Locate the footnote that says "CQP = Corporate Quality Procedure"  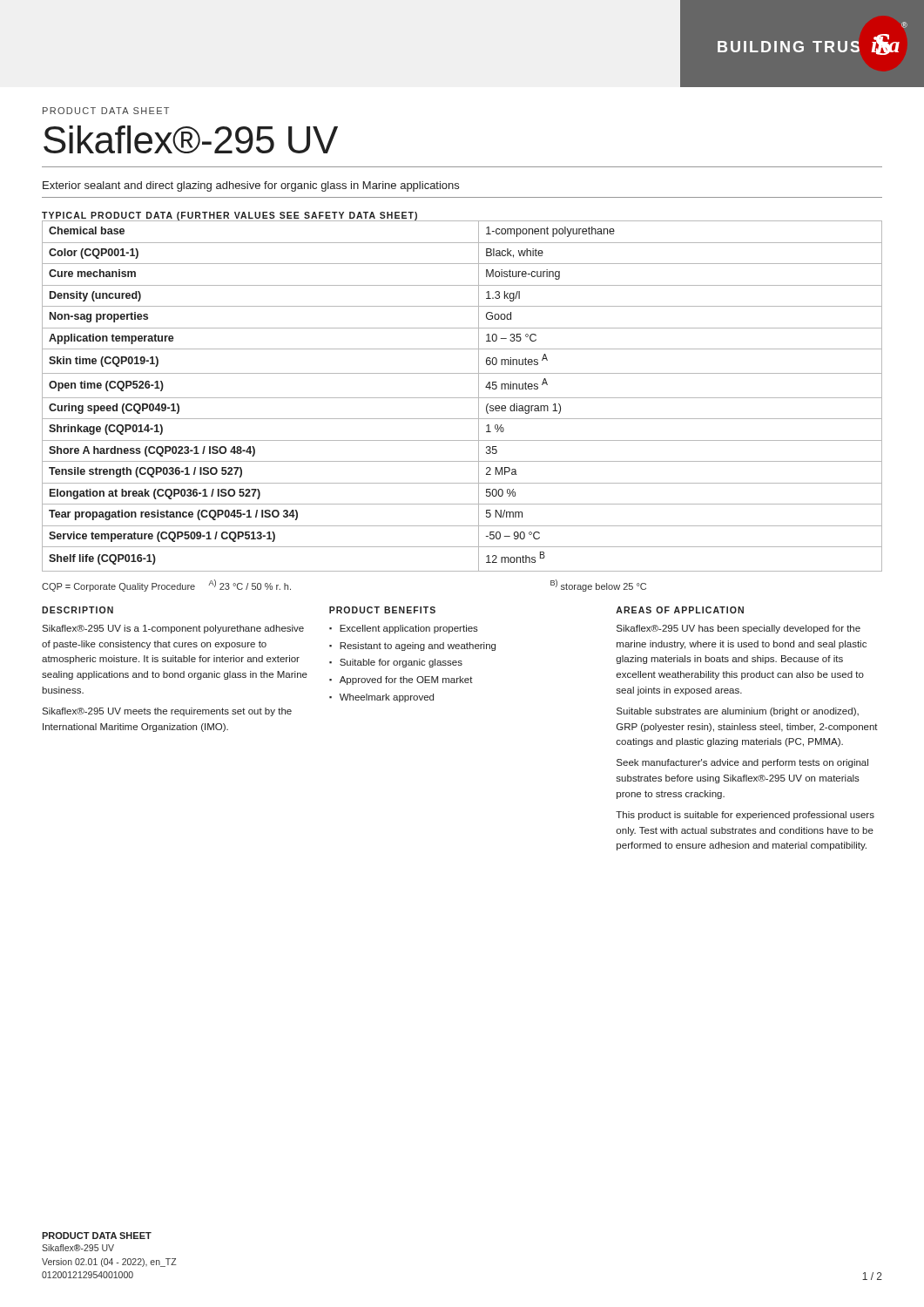tap(125, 585)
